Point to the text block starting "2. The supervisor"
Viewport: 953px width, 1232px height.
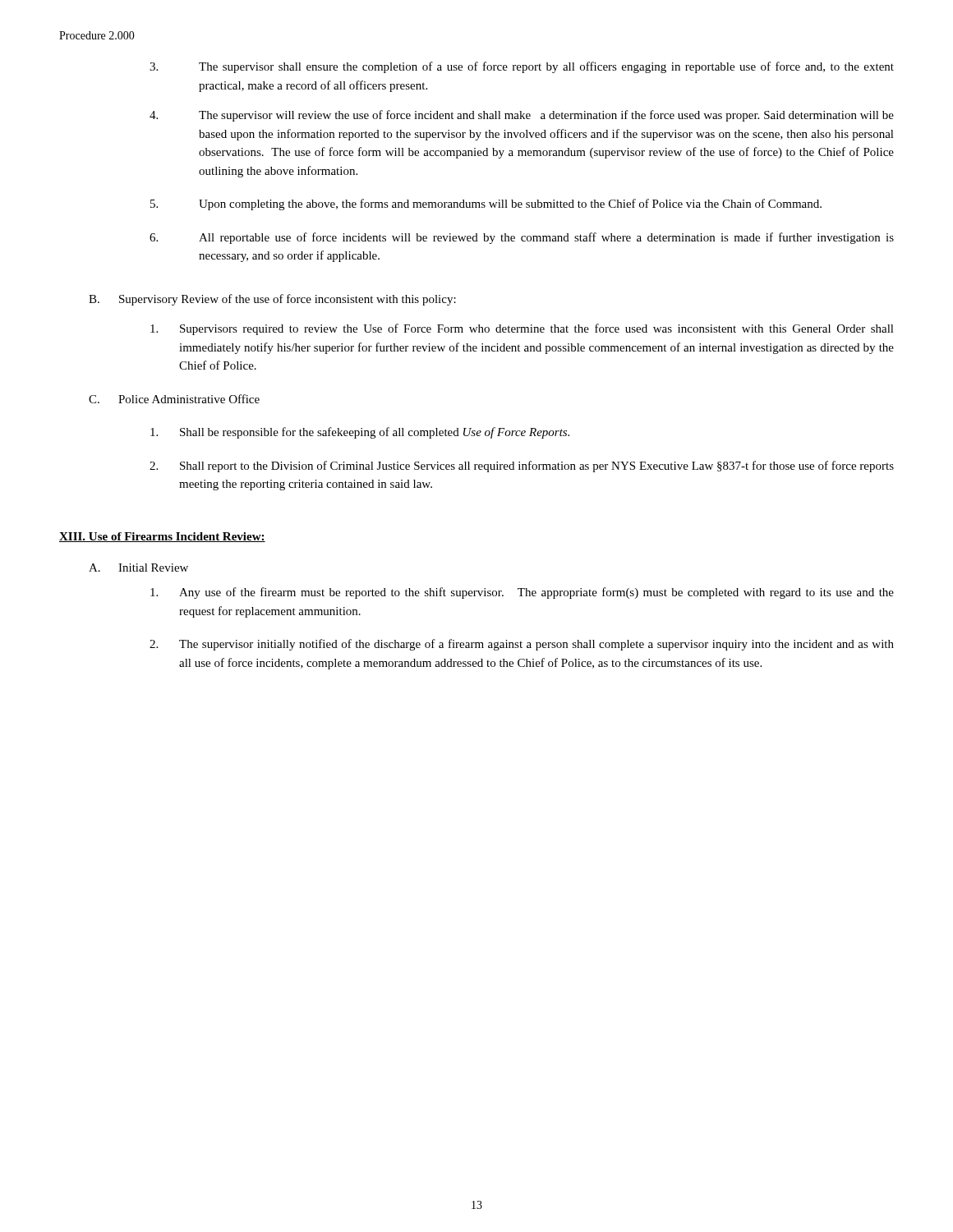click(518, 653)
